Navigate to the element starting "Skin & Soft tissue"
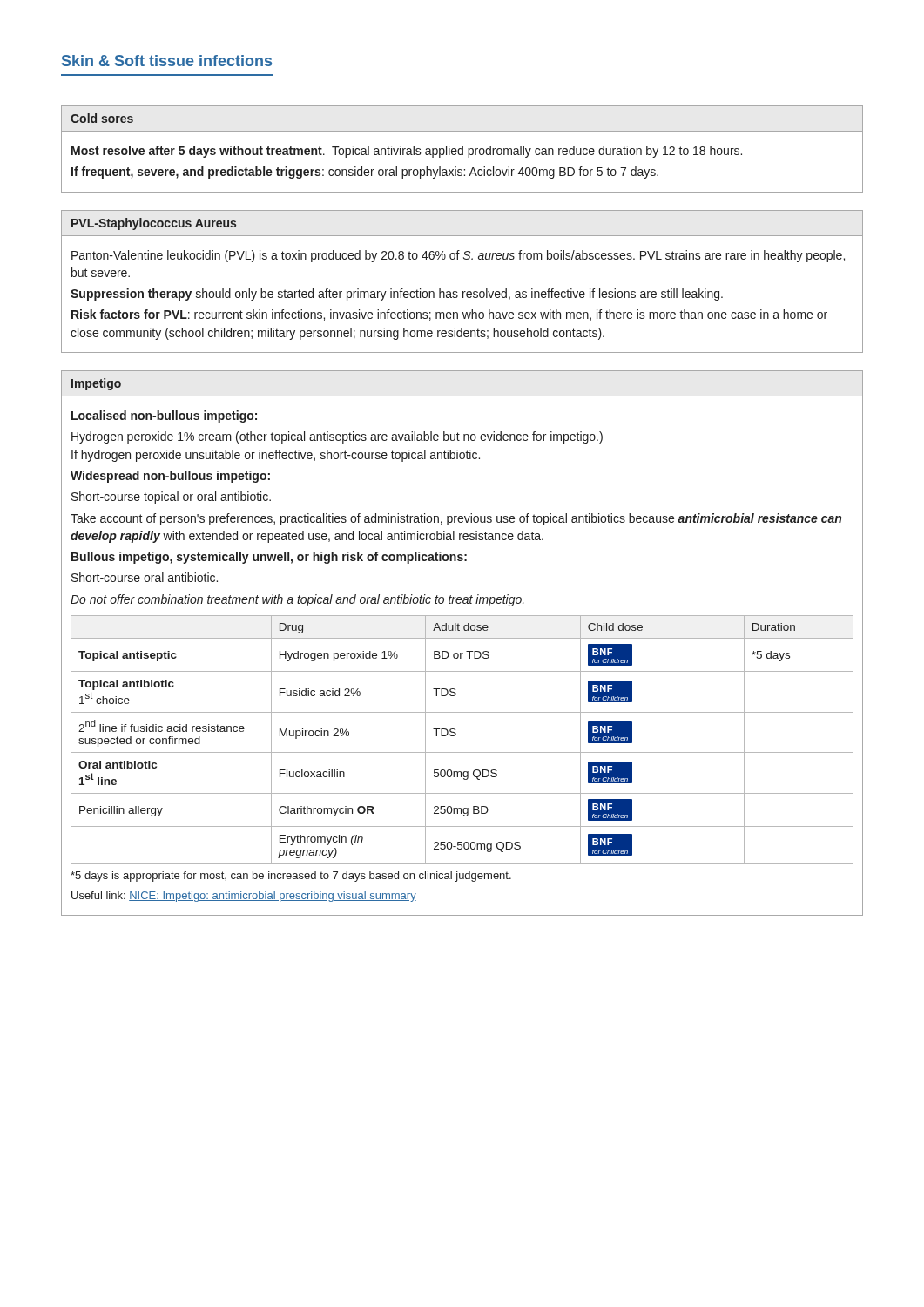This screenshot has height=1307, width=924. coord(167,64)
